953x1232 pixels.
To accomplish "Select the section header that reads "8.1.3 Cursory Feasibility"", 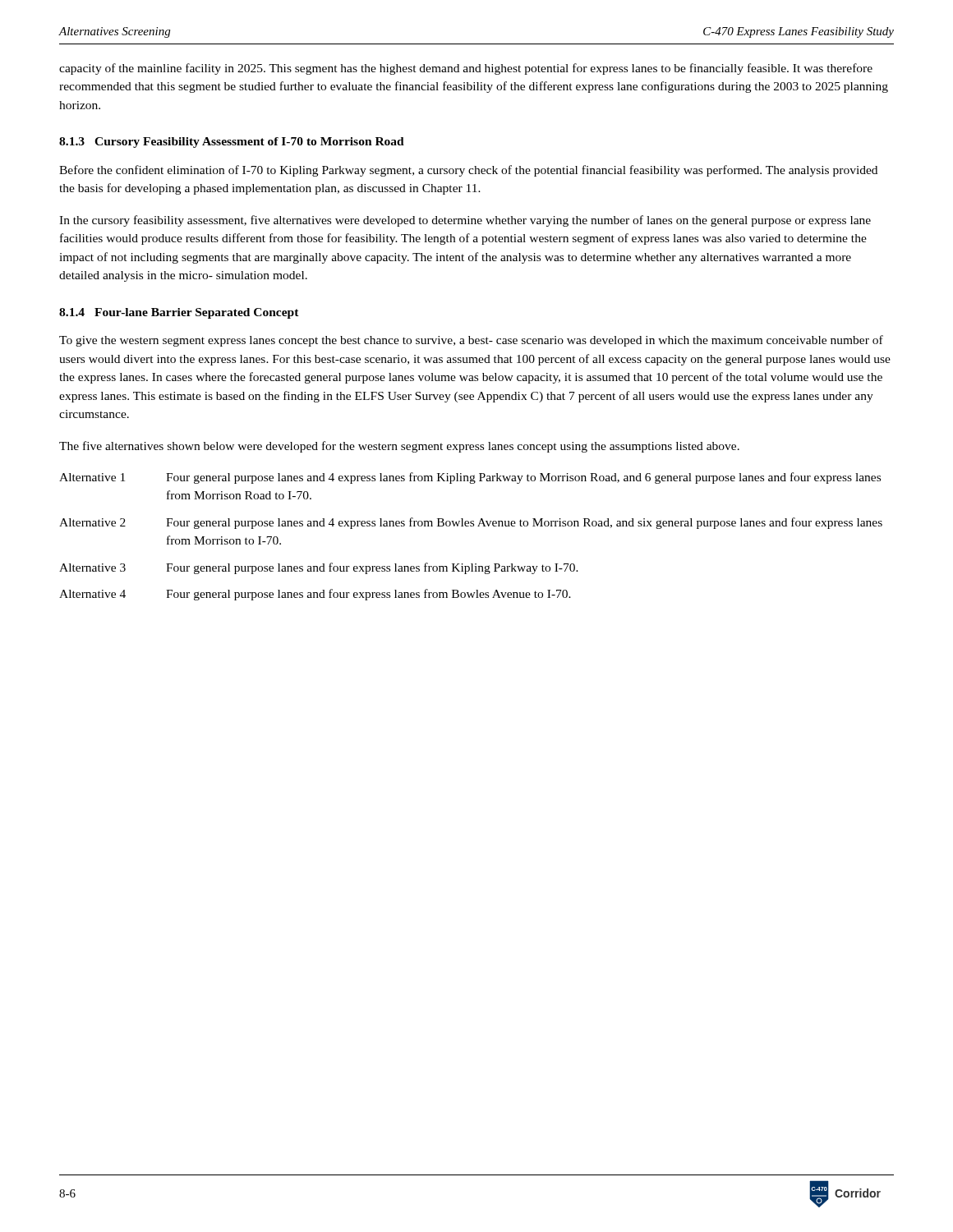I will point(232,142).
